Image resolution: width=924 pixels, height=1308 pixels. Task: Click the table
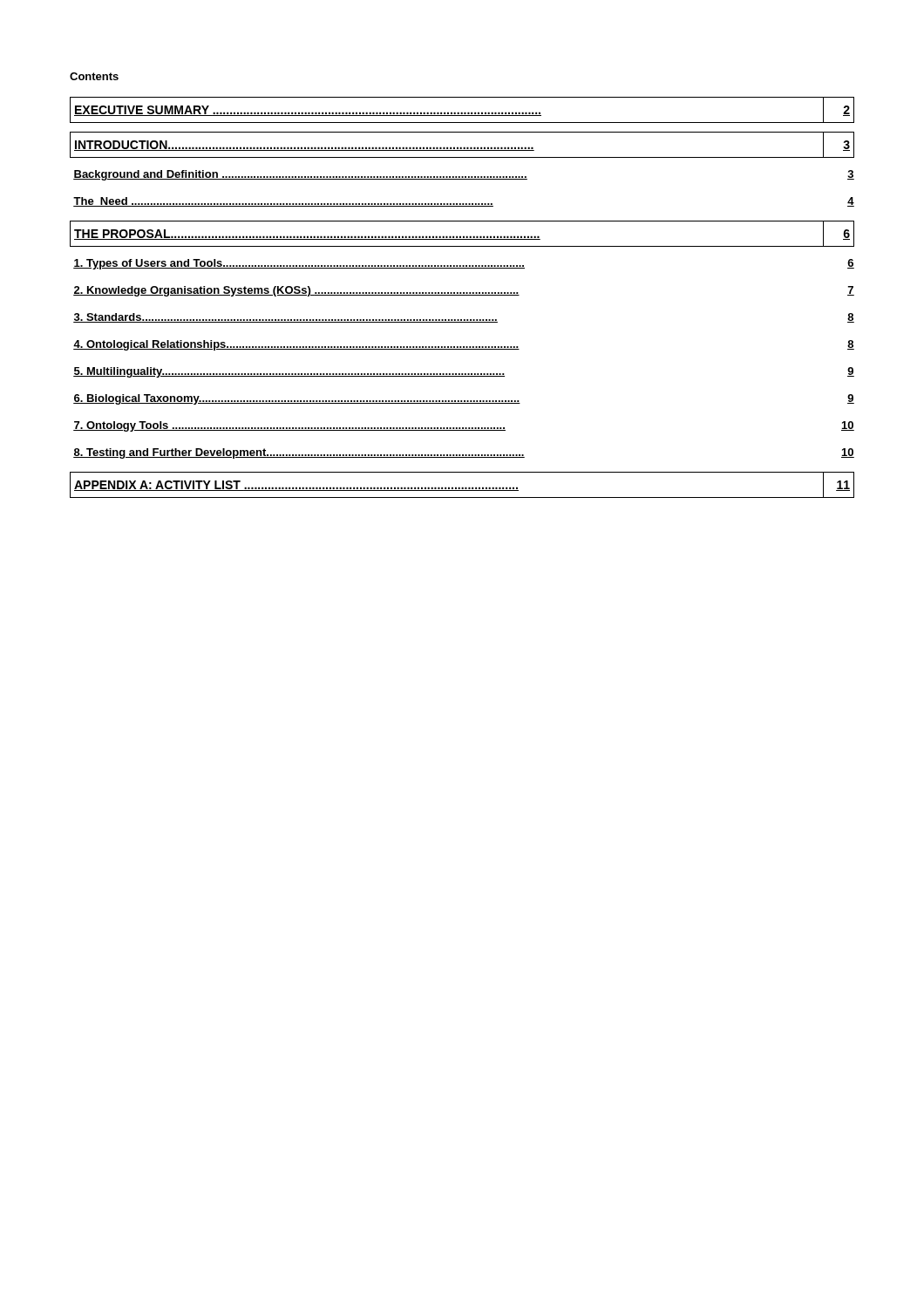[462, 297]
